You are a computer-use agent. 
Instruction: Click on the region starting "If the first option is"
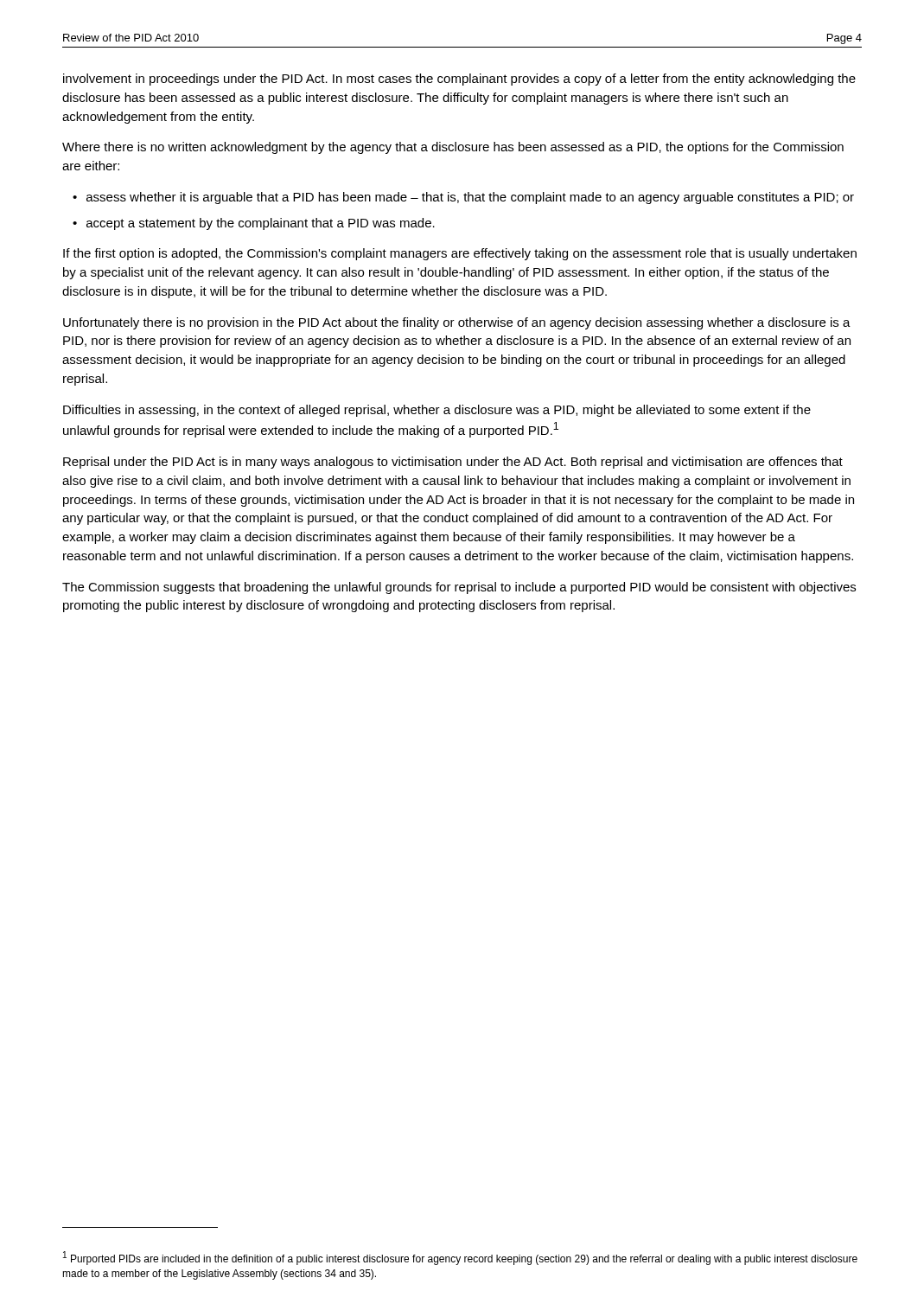coord(462,272)
